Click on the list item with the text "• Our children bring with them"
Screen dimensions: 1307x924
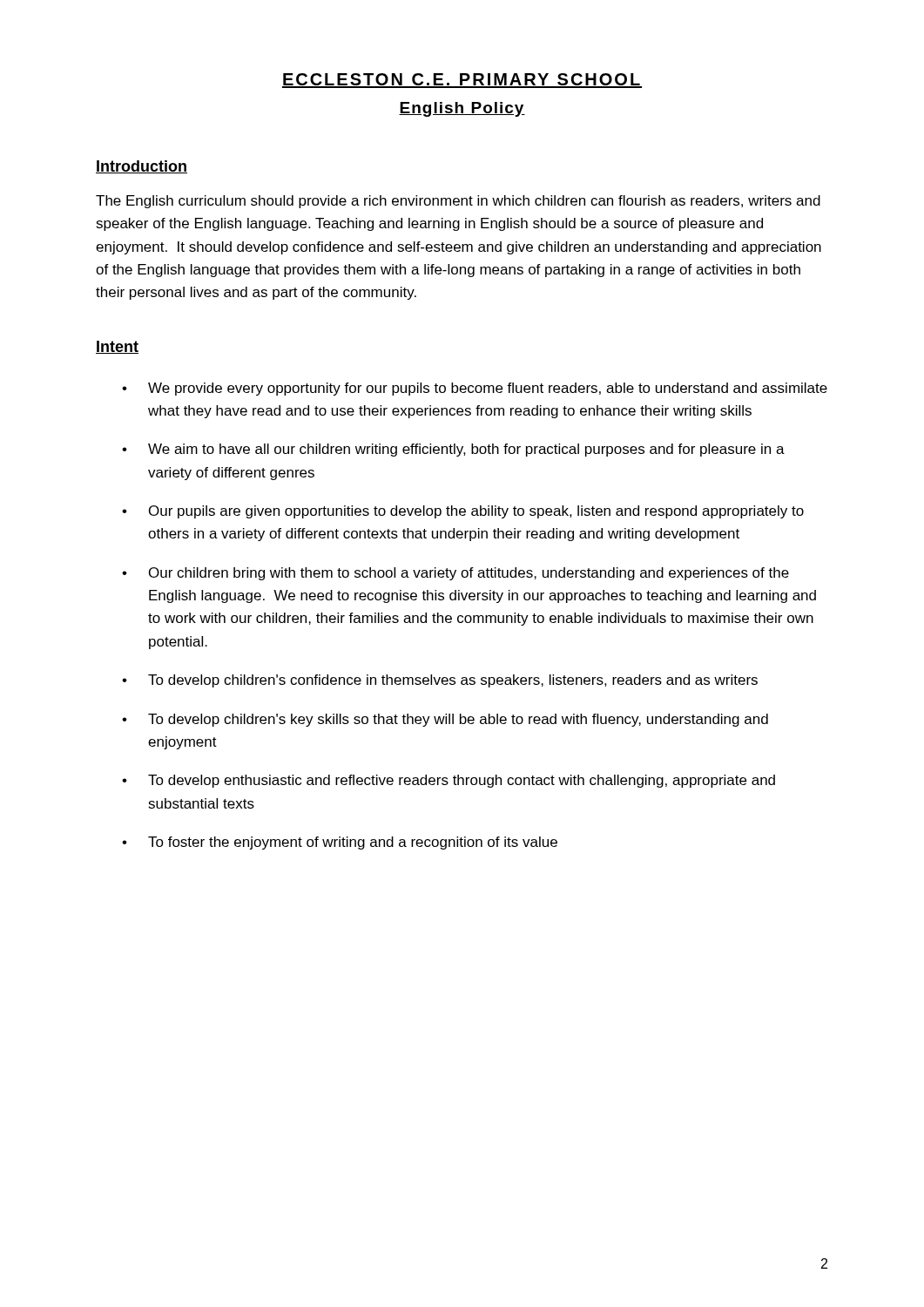pyautogui.click(x=475, y=608)
